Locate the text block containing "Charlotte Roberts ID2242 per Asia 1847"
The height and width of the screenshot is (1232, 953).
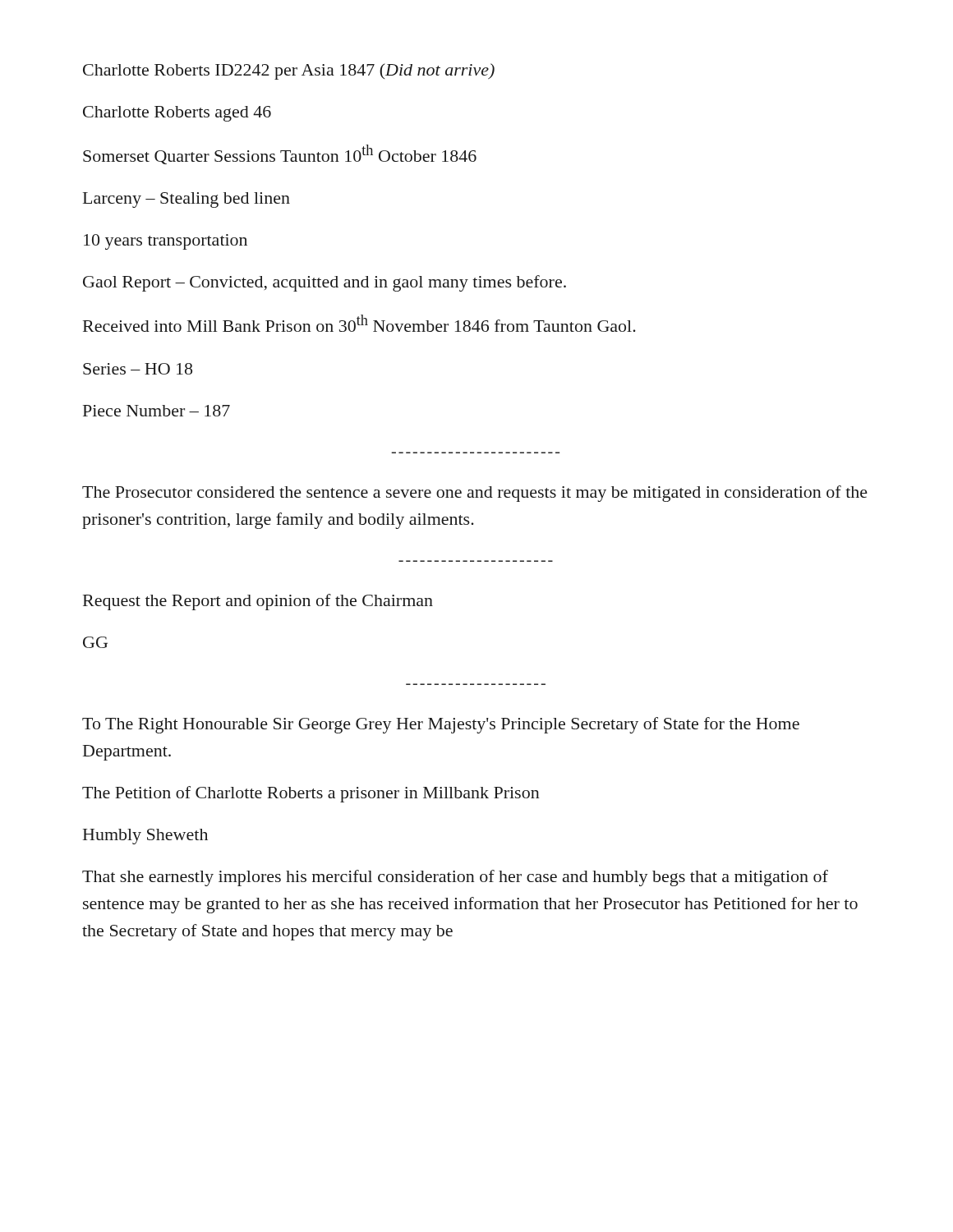click(x=288, y=69)
